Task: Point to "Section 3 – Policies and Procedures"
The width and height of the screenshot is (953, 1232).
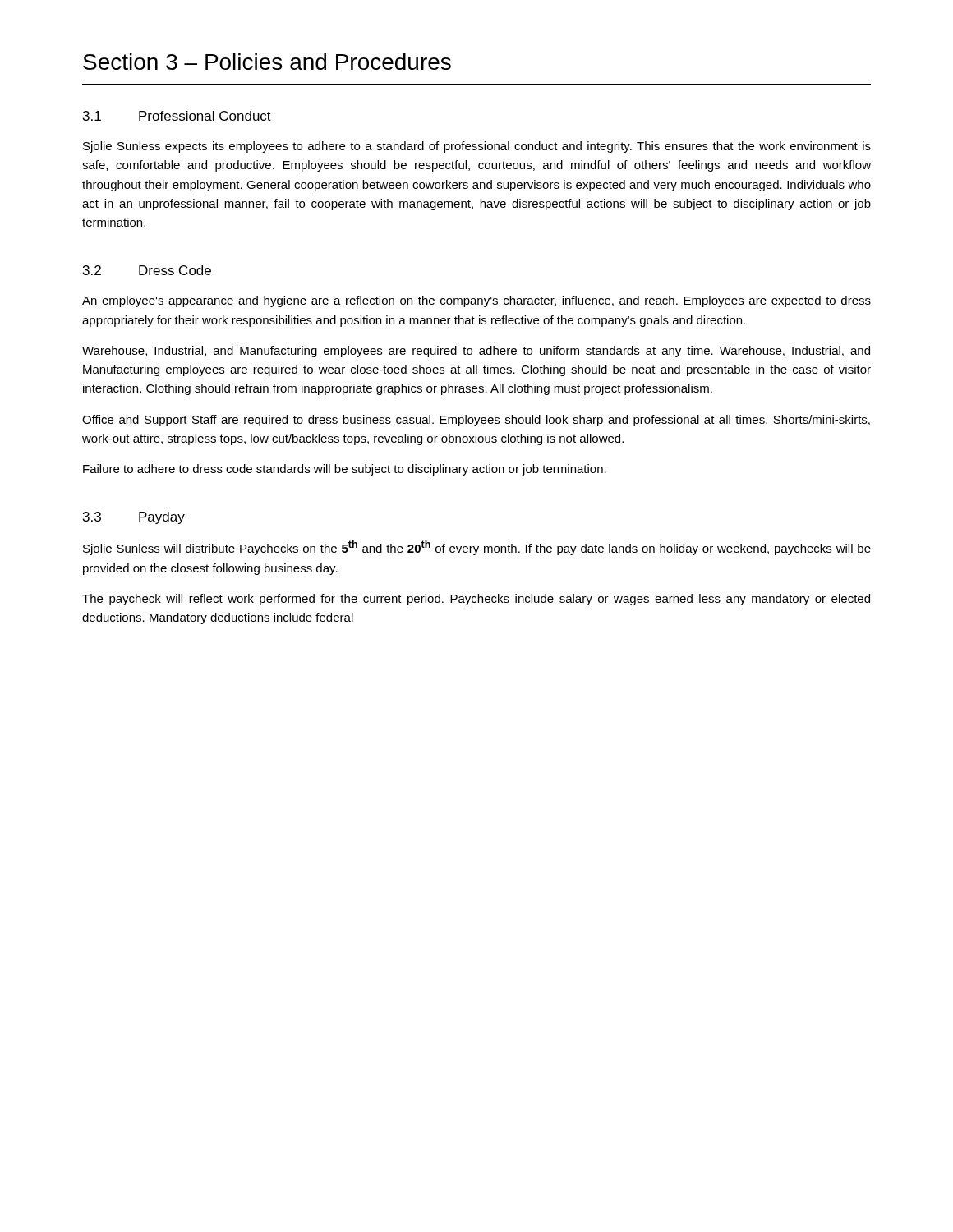Action: [x=267, y=62]
